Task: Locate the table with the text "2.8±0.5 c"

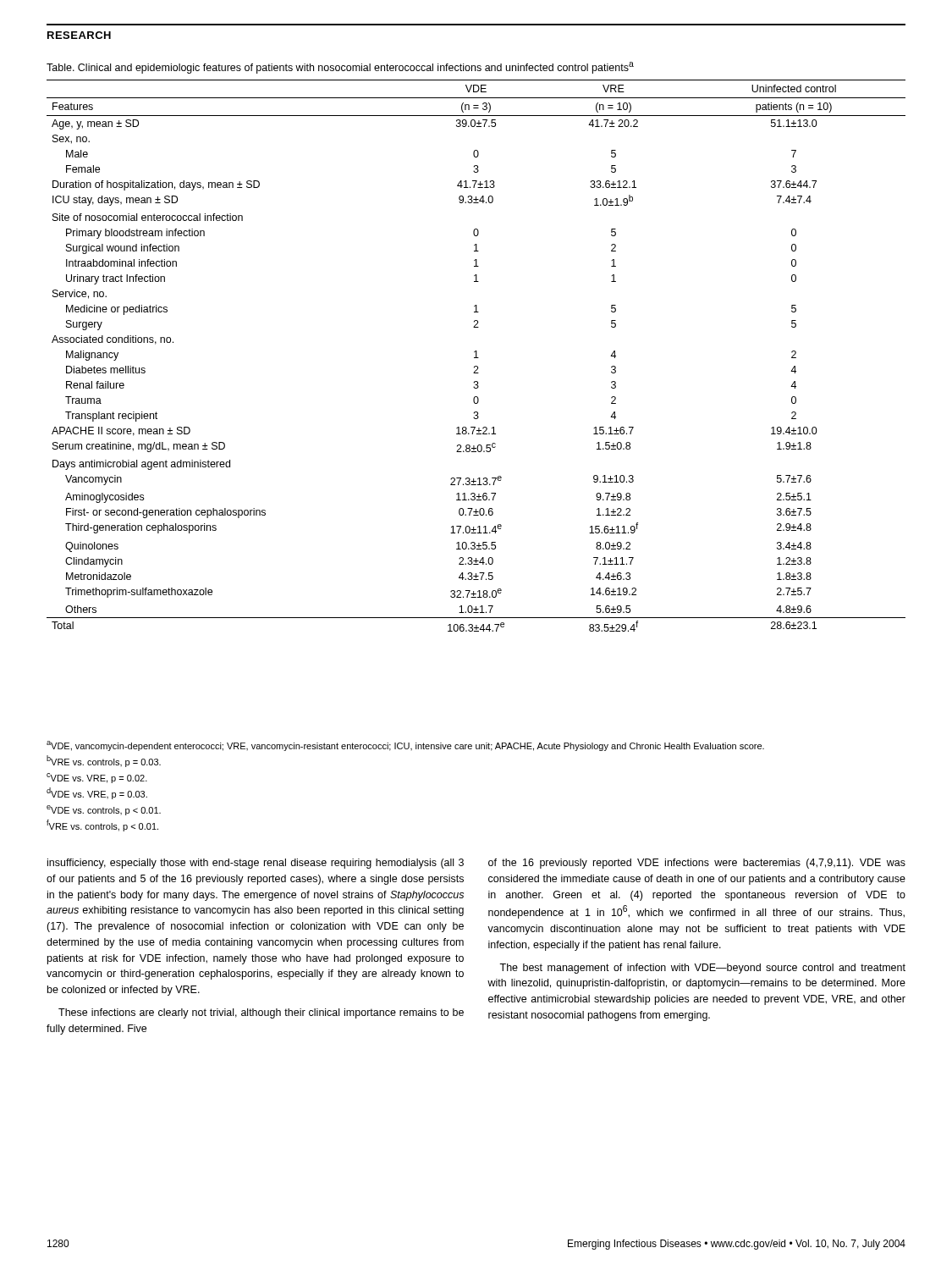Action: tap(476, 358)
